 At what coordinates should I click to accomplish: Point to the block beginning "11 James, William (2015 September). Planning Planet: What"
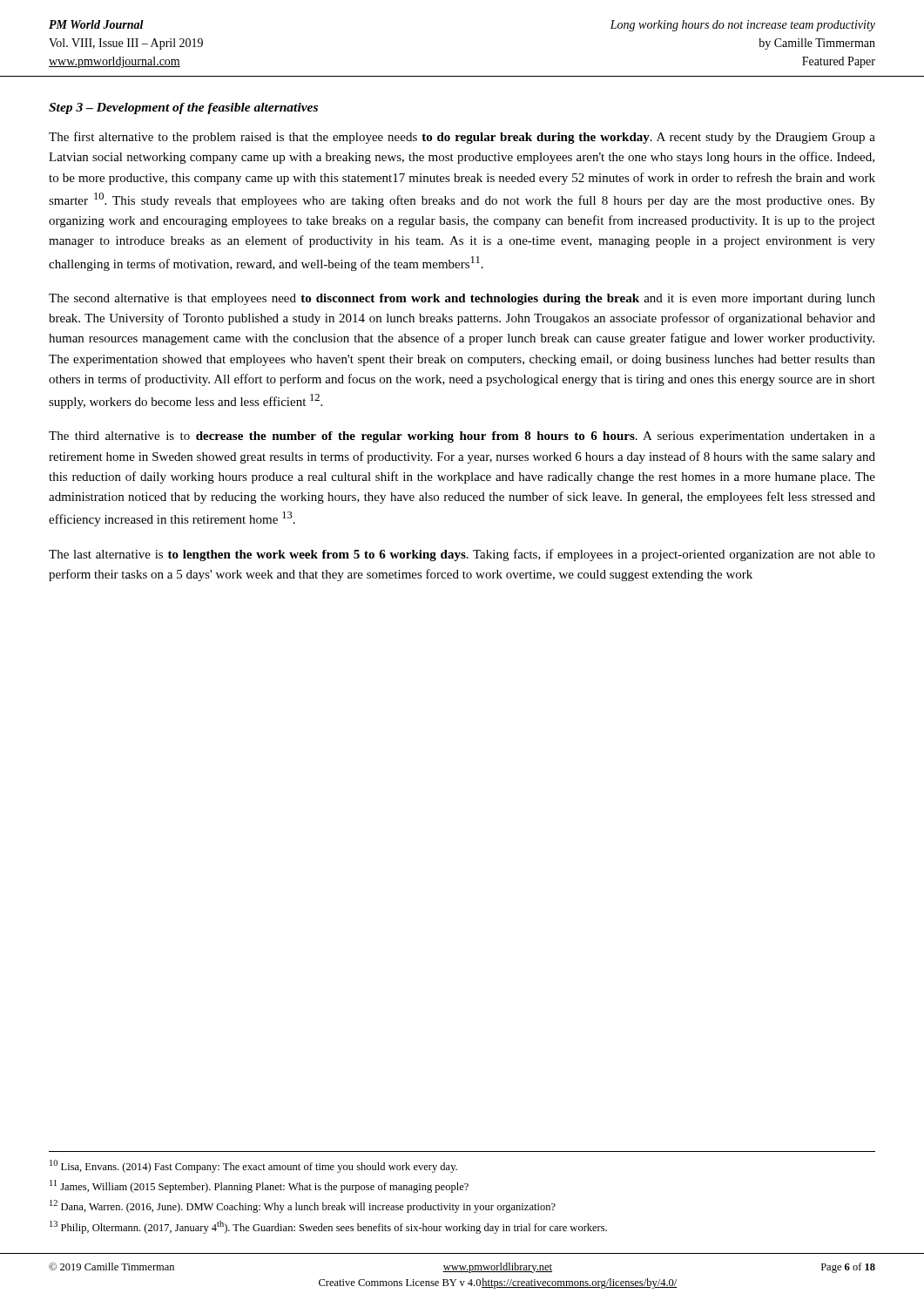259,1186
